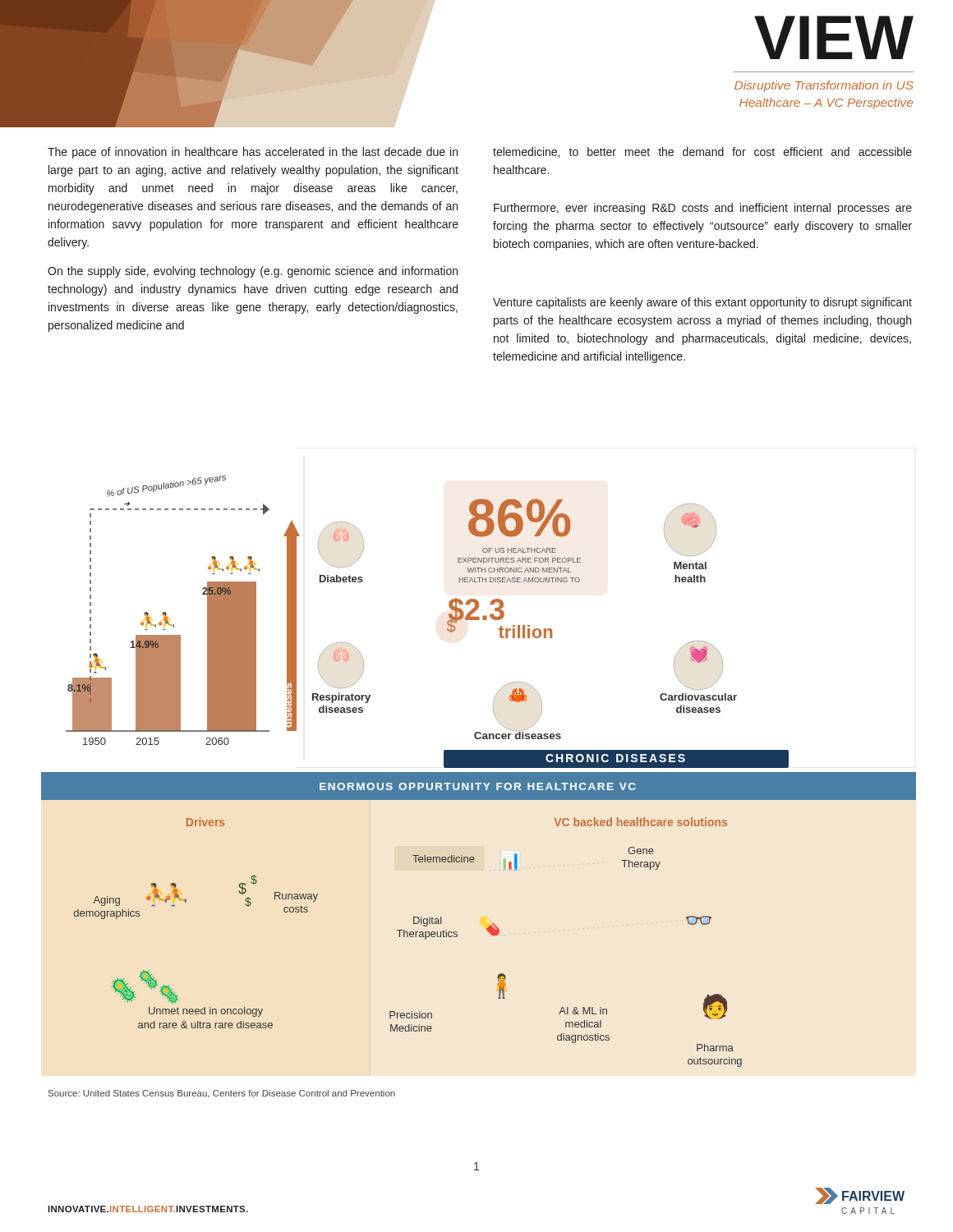953x1232 pixels.
Task: Click on the passage starting "On the supply side, evolving technology"
Action: coord(253,298)
